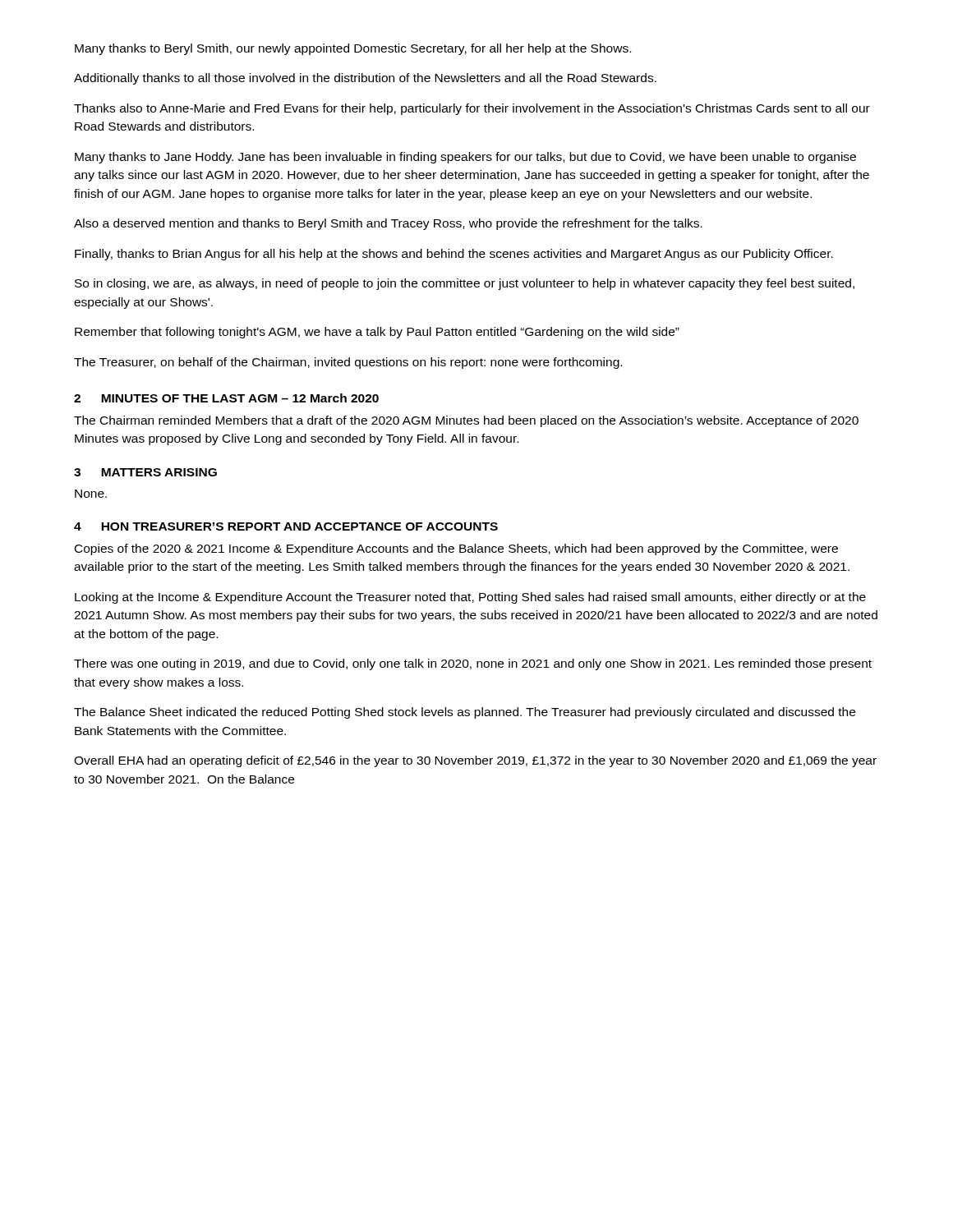953x1232 pixels.
Task: Click on the block starting "Overall EHA had"
Action: (x=475, y=769)
